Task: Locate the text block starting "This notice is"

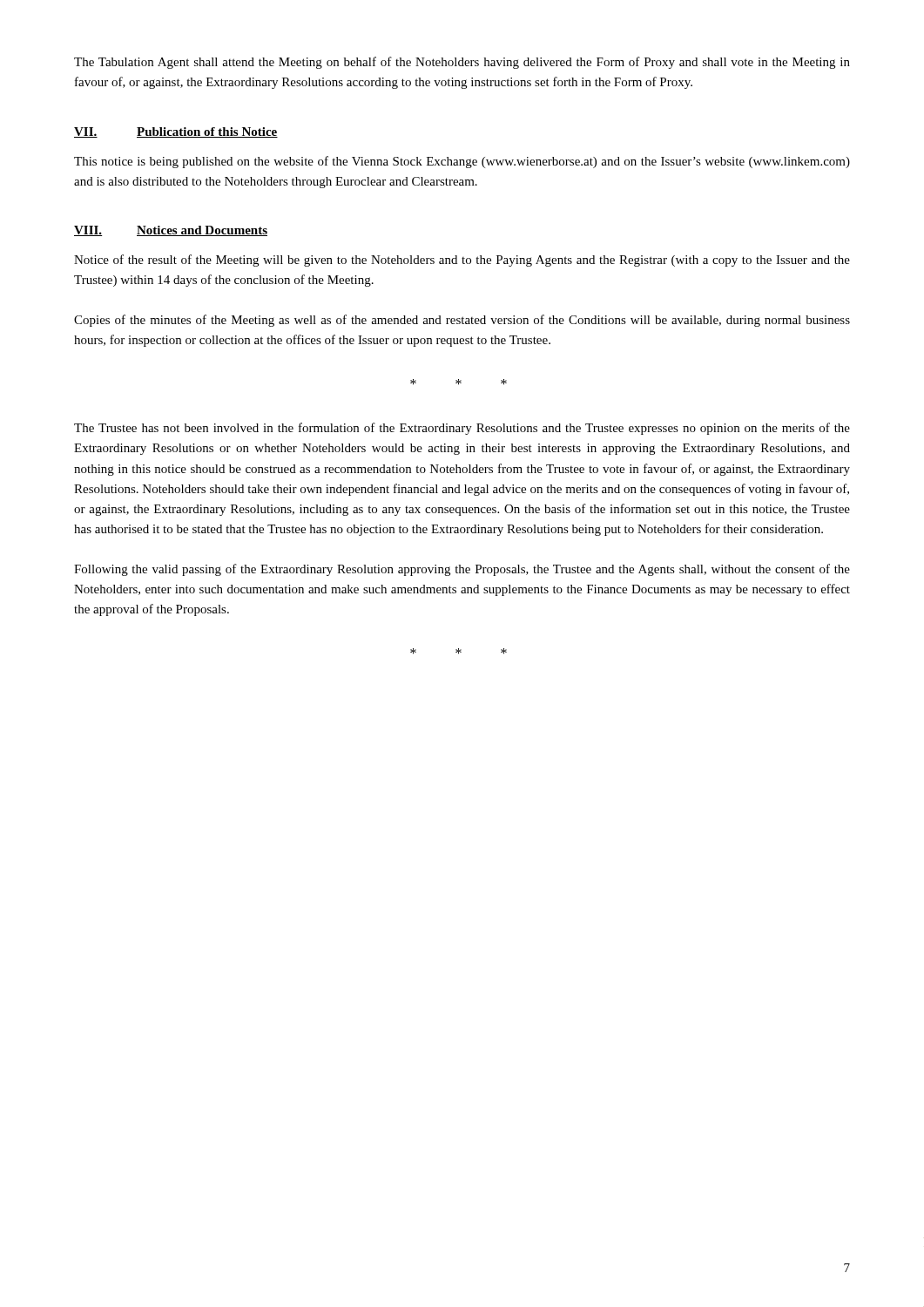Action: coord(462,171)
